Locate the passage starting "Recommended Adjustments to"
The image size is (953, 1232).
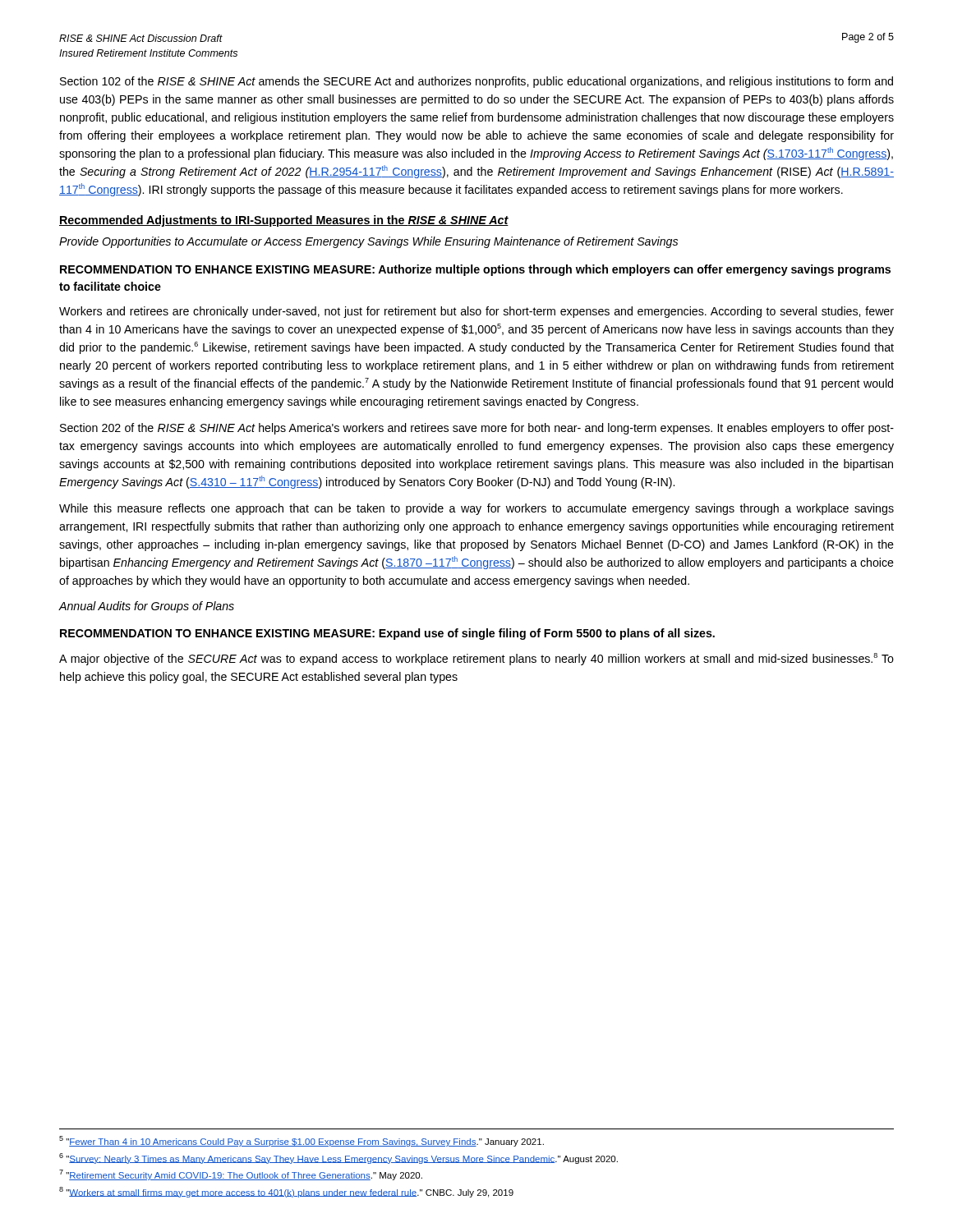point(284,220)
